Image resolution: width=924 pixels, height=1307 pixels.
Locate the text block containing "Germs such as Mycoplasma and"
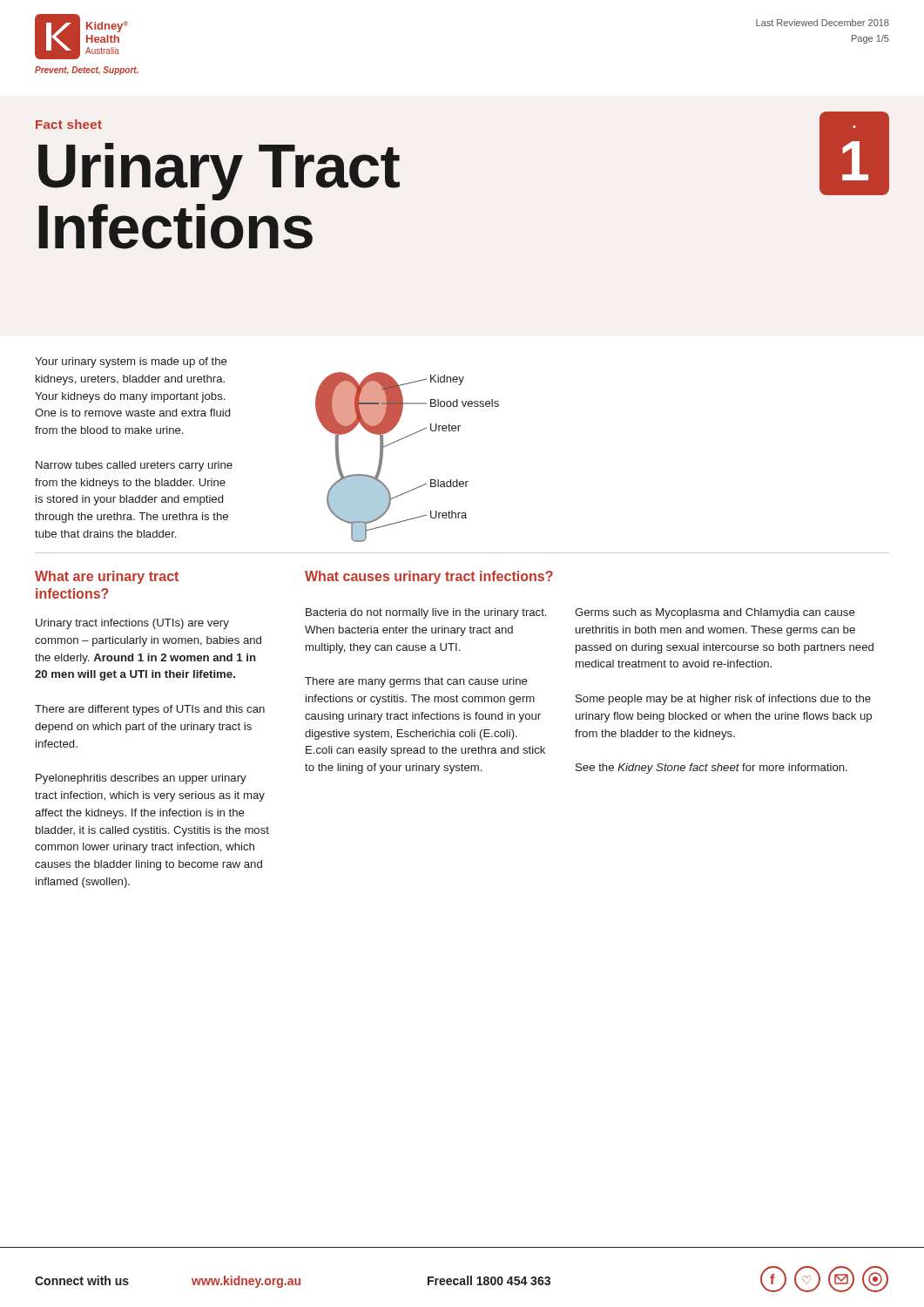tap(725, 690)
